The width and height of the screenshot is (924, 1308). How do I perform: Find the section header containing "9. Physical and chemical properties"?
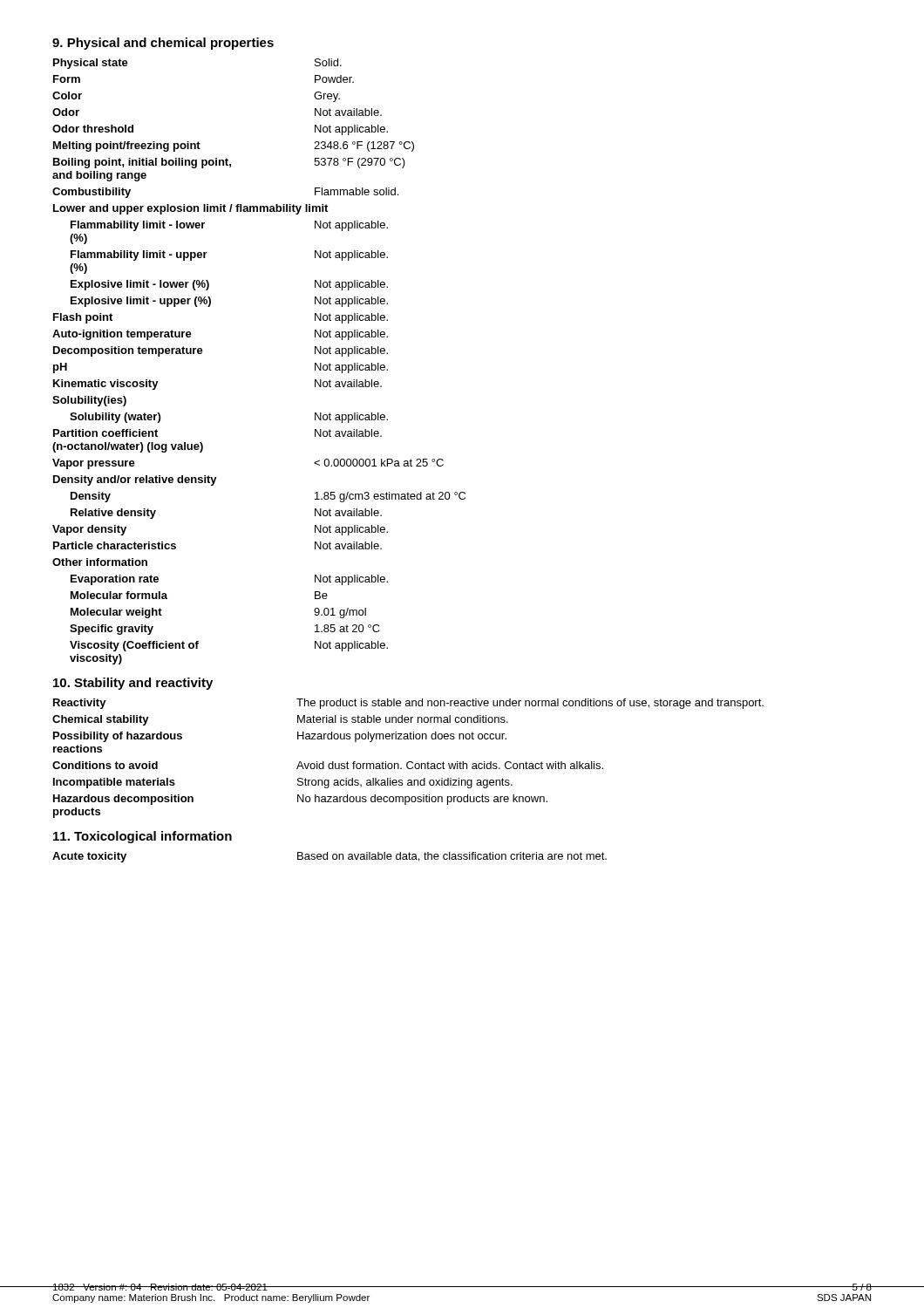(x=163, y=42)
